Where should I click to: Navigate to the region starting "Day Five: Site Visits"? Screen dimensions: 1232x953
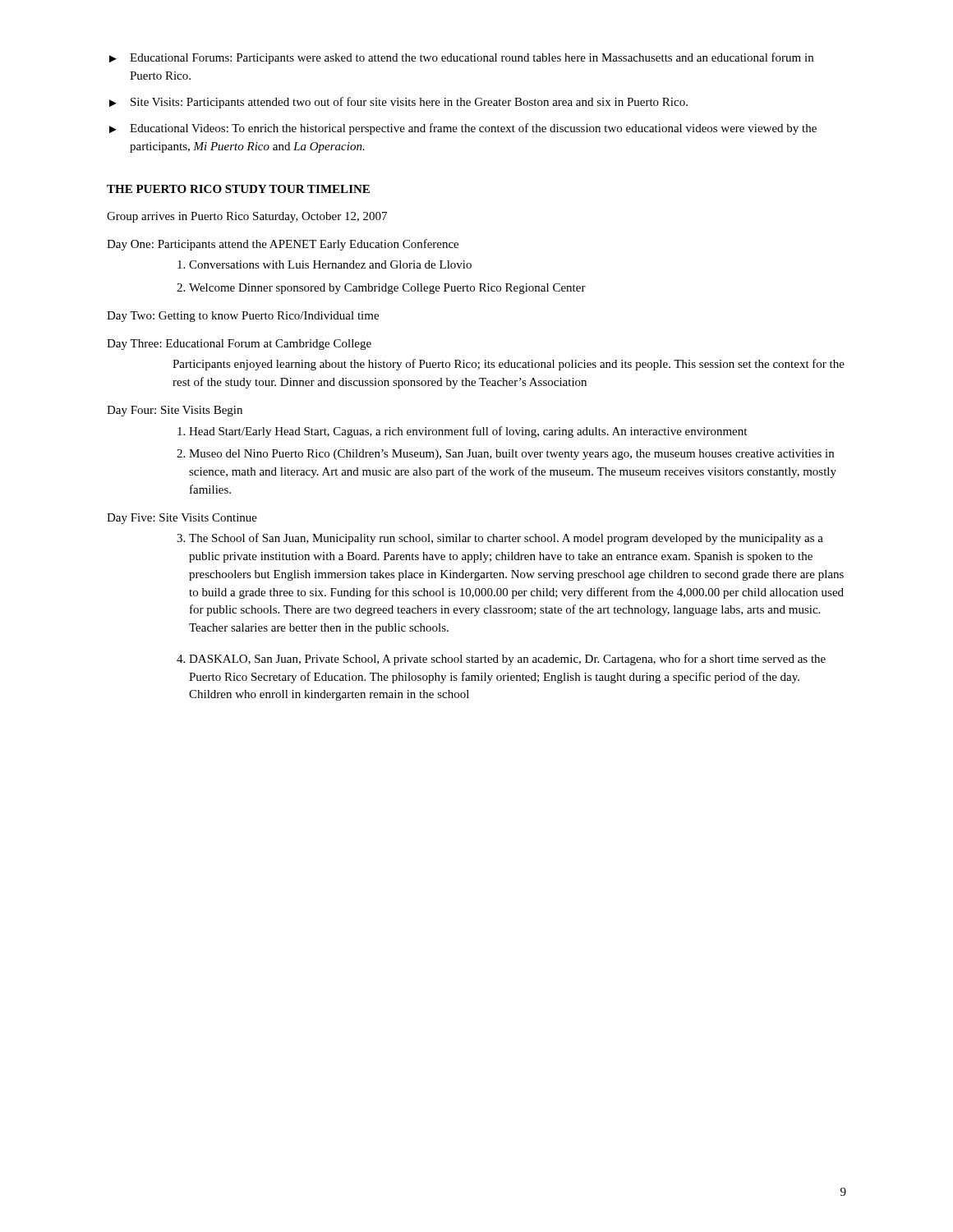pyautogui.click(x=182, y=517)
